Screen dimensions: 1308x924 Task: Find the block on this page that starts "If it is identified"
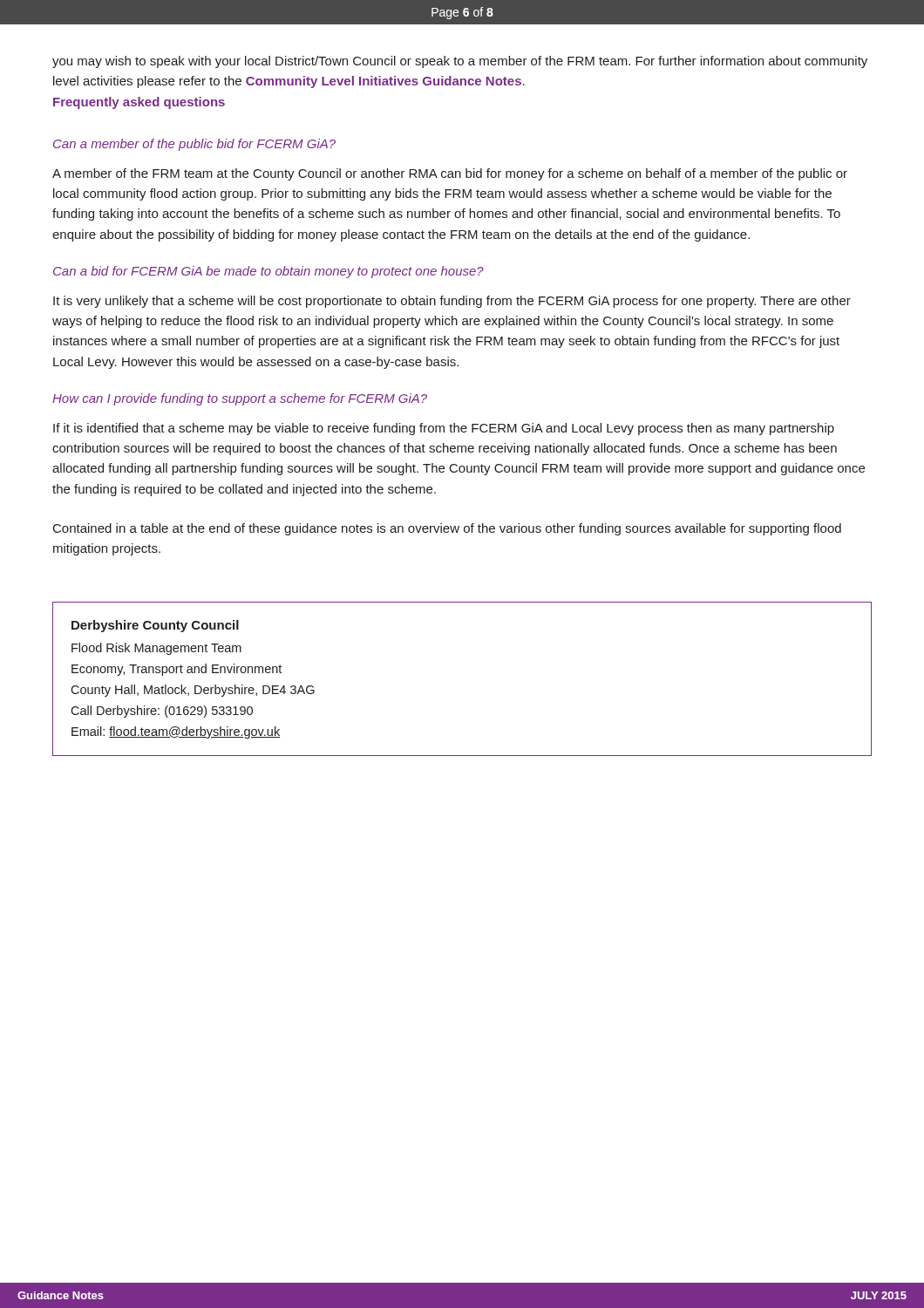pos(459,458)
